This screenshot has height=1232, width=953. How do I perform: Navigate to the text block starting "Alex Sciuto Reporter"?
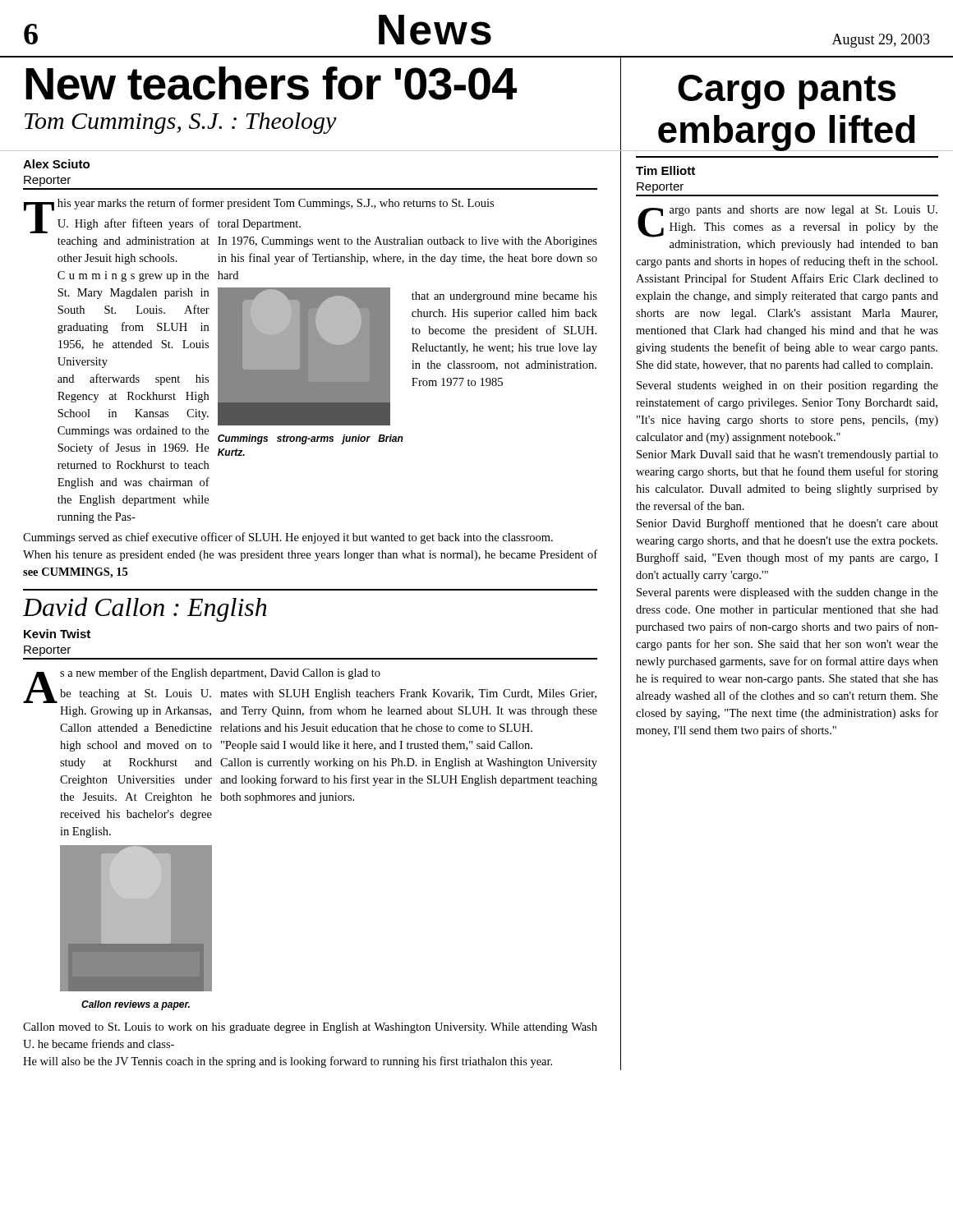click(56, 164)
